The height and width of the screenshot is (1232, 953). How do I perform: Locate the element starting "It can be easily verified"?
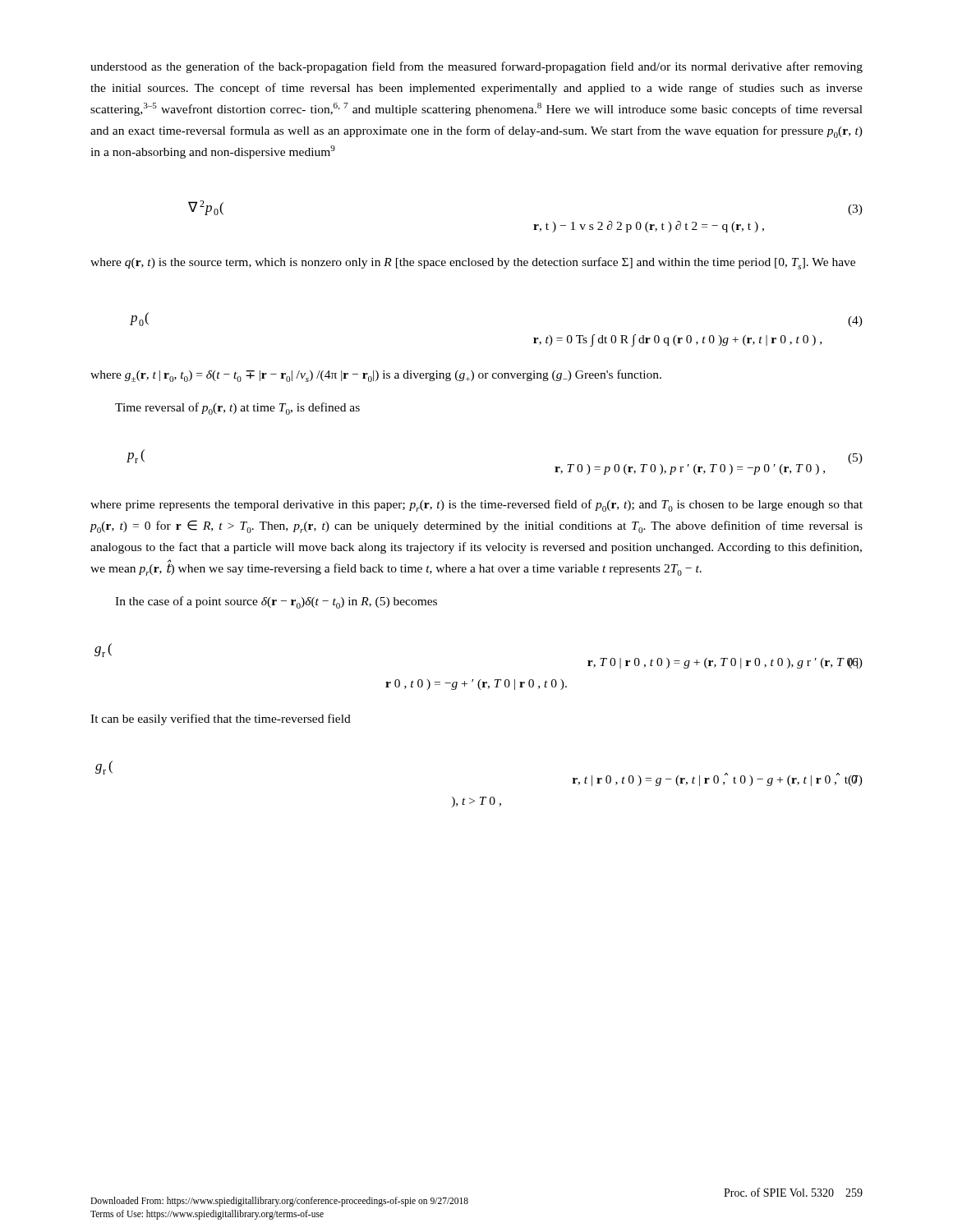coord(220,718)
